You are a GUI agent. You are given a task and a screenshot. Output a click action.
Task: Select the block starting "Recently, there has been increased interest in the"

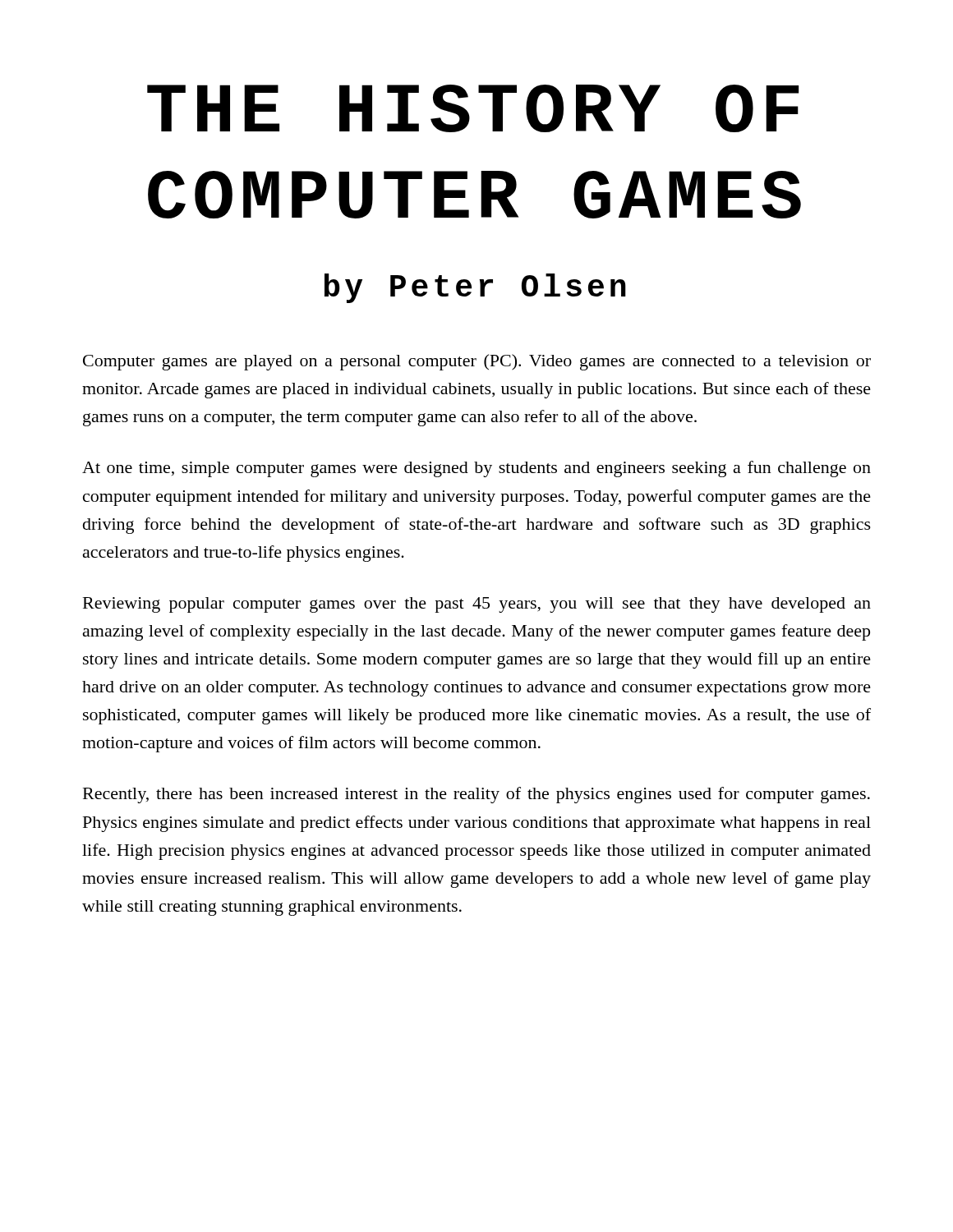tap(476, 849)
